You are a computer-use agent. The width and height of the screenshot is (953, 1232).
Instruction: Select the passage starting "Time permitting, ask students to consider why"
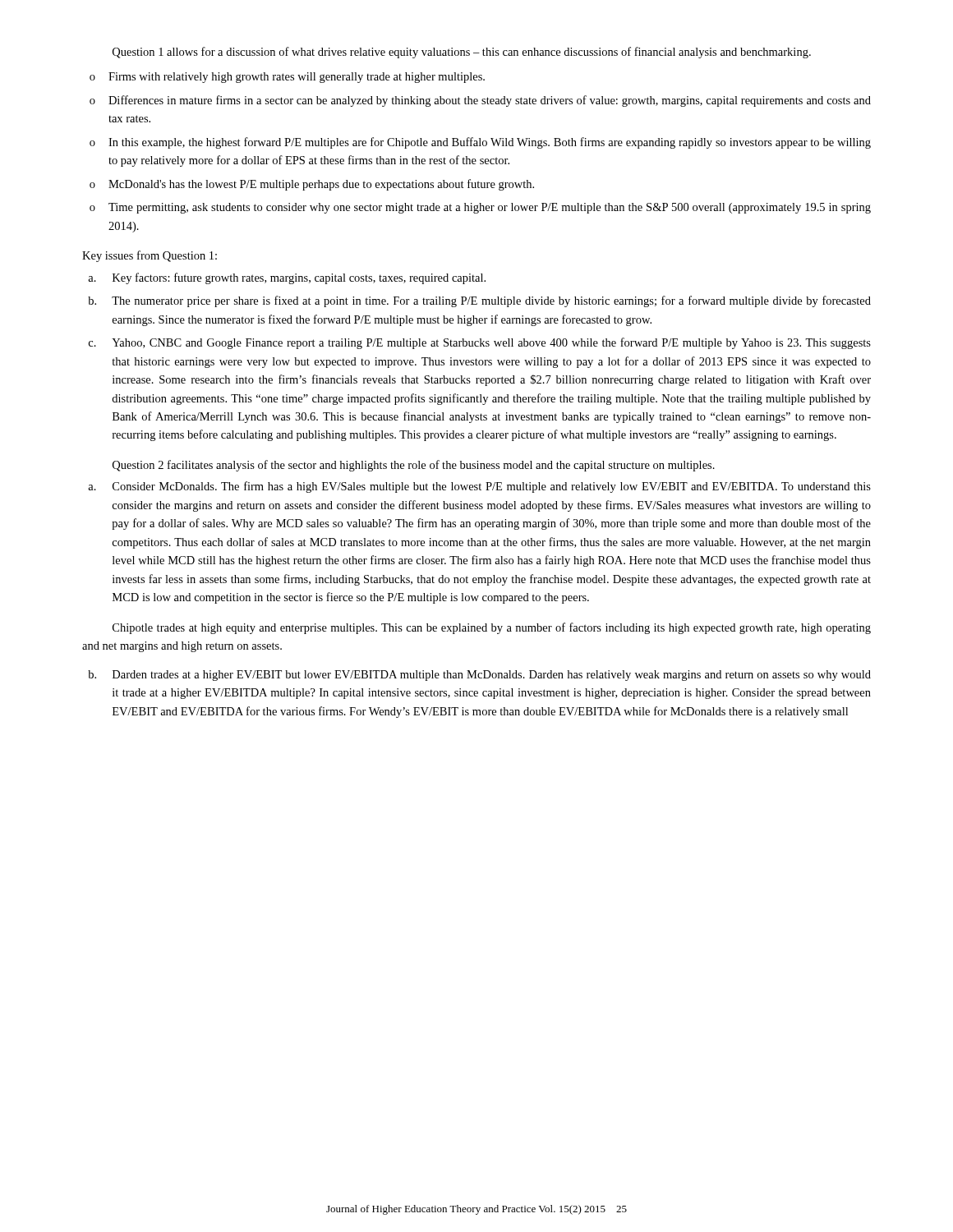tap(476, 217)
